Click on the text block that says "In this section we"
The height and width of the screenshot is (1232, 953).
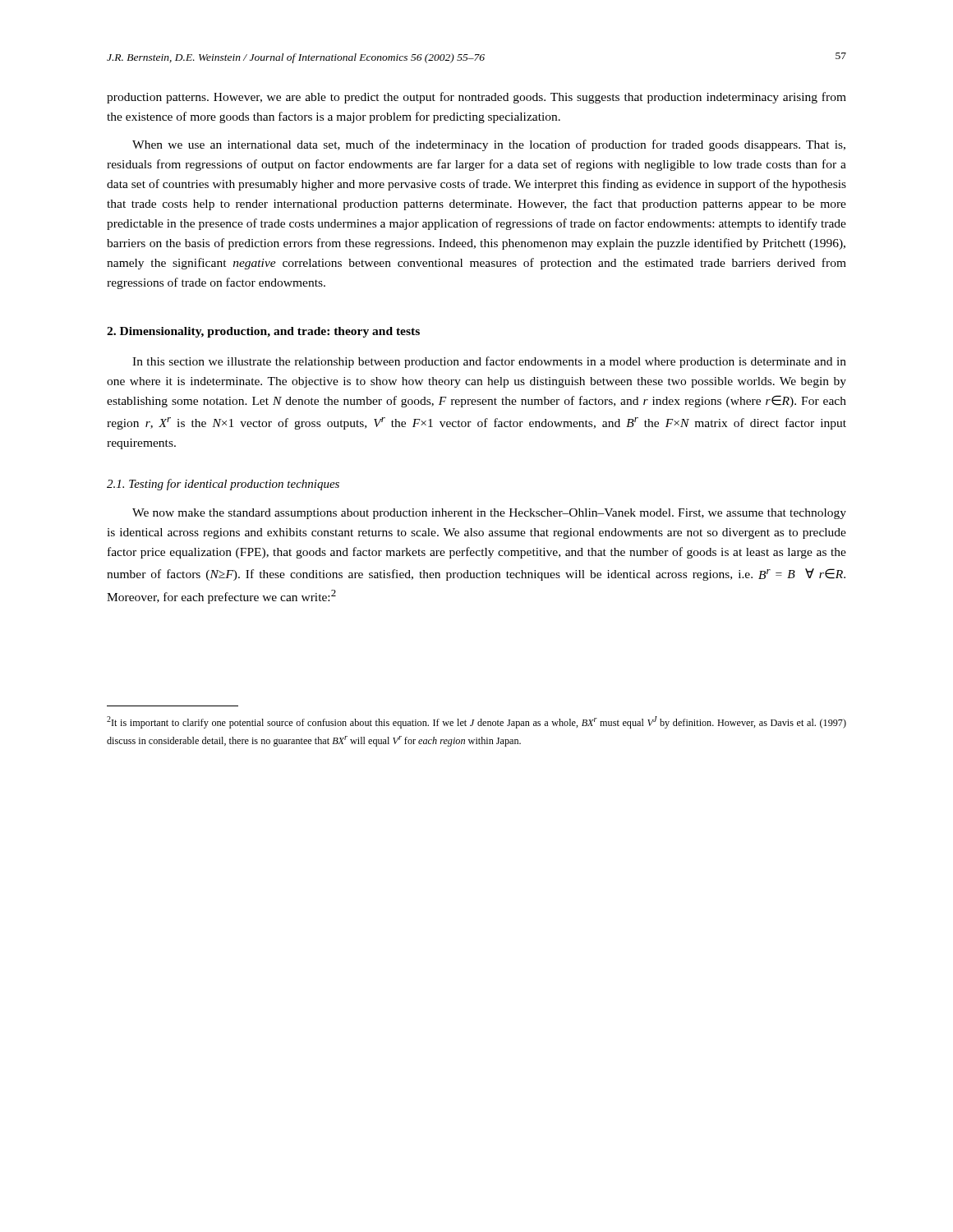tap(476, 402)
